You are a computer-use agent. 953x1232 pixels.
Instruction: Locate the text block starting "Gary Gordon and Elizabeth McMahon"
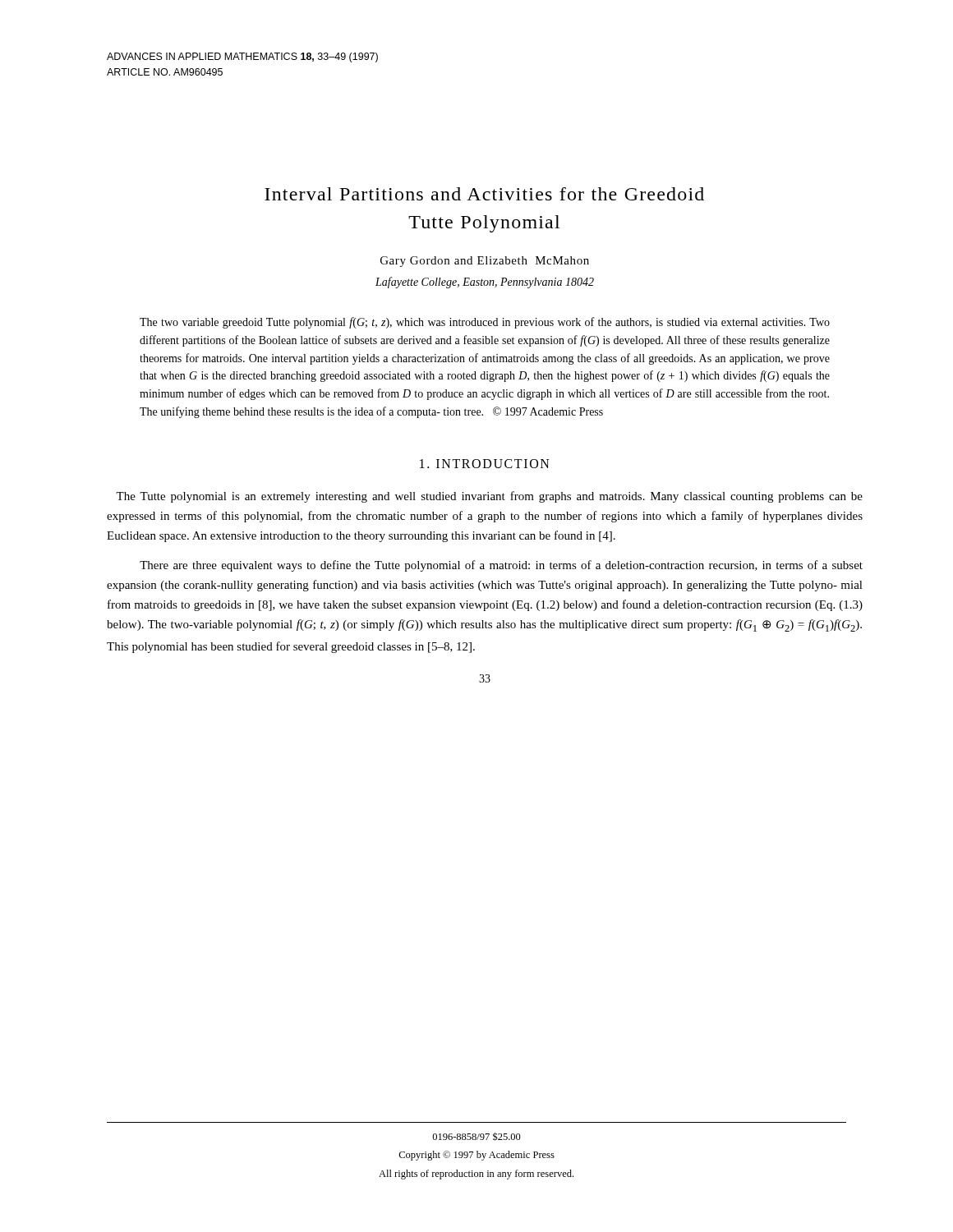(x=485, y=261)
